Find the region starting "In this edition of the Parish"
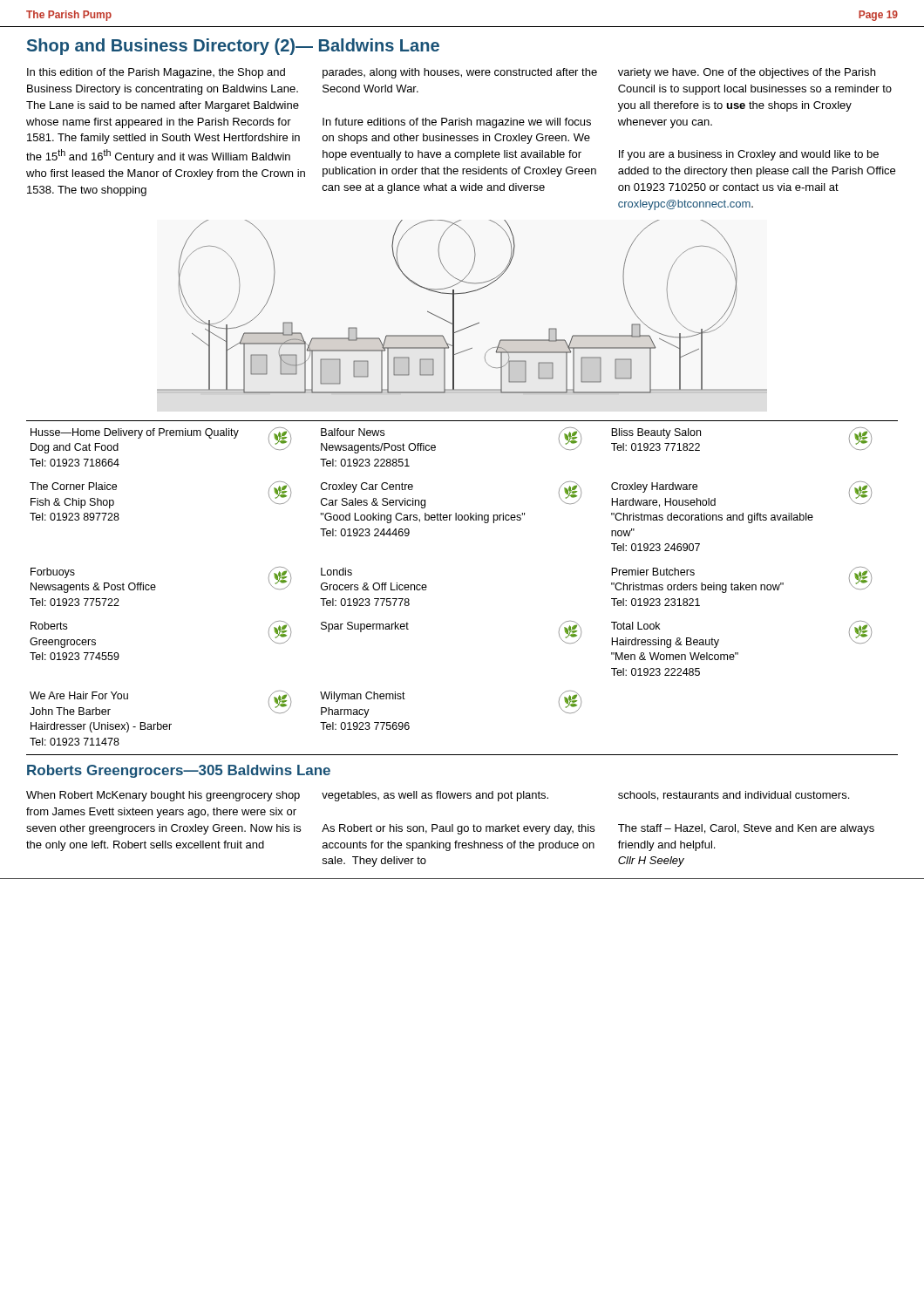The height and width of the screenshot is (1308, 924). (166, 131)
